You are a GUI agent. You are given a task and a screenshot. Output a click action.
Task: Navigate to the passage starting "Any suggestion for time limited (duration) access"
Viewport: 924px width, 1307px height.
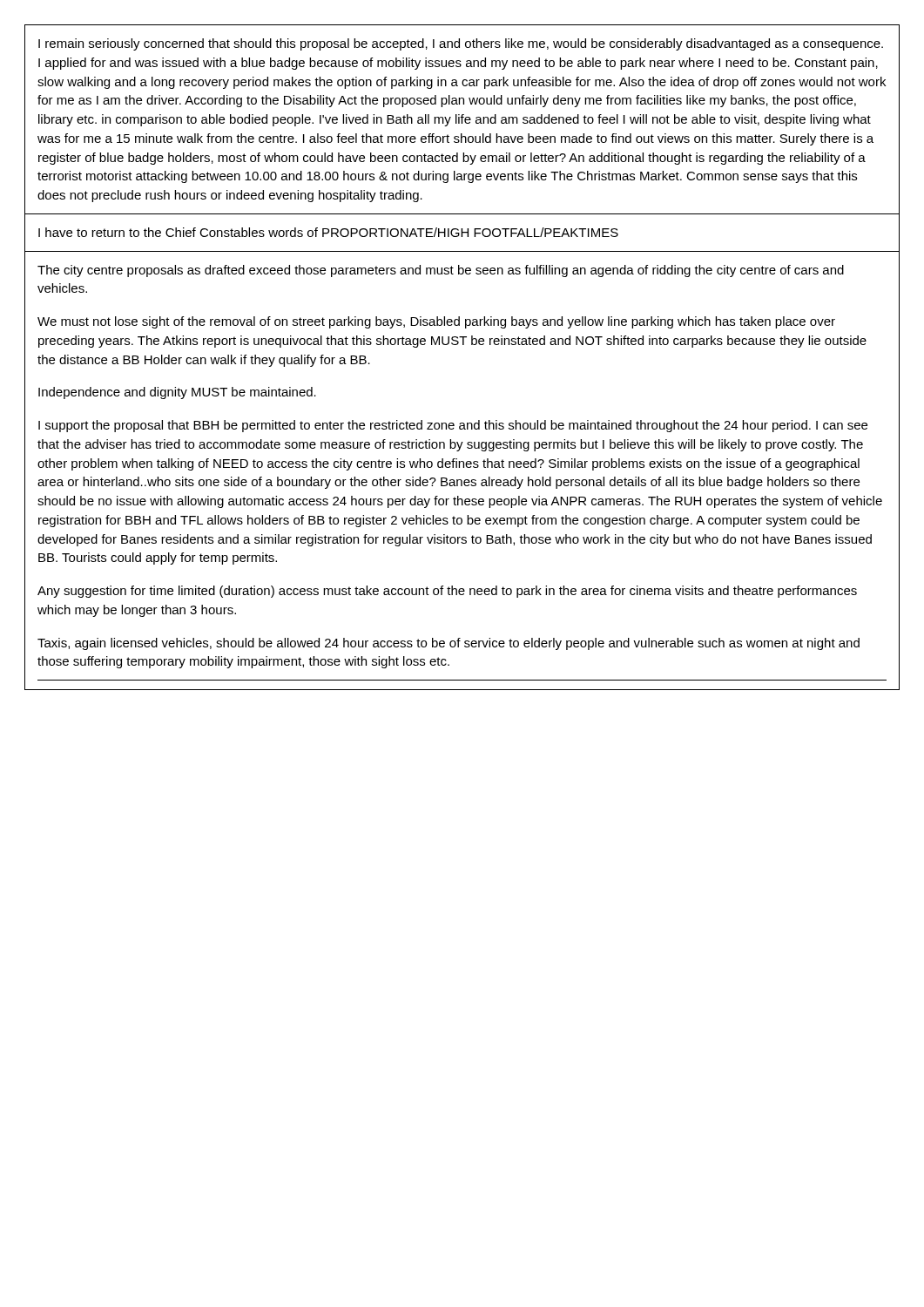[x=447, y=600]
